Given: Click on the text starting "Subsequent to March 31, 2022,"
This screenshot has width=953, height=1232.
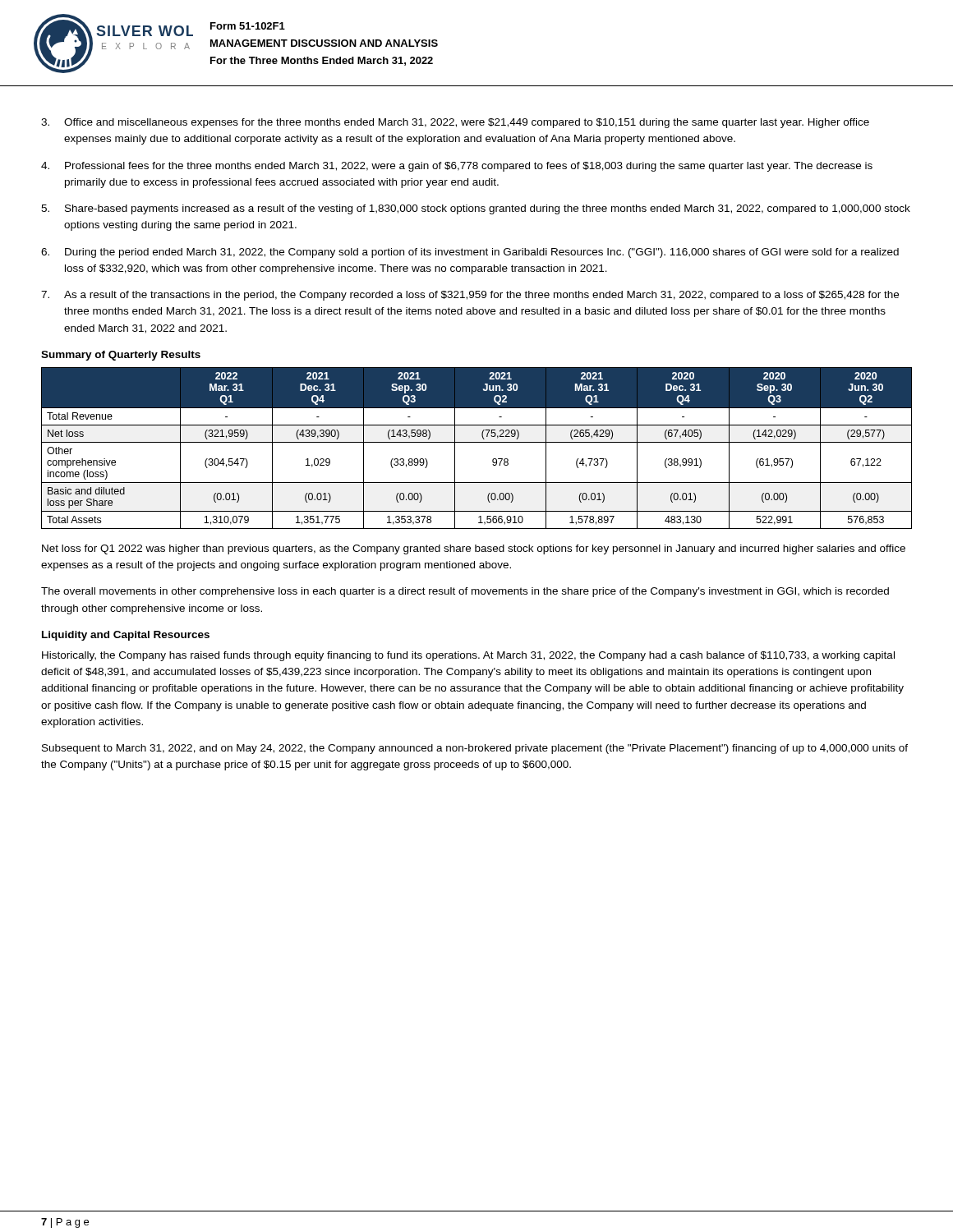Looking at the screenshot, I should [474, 756].
